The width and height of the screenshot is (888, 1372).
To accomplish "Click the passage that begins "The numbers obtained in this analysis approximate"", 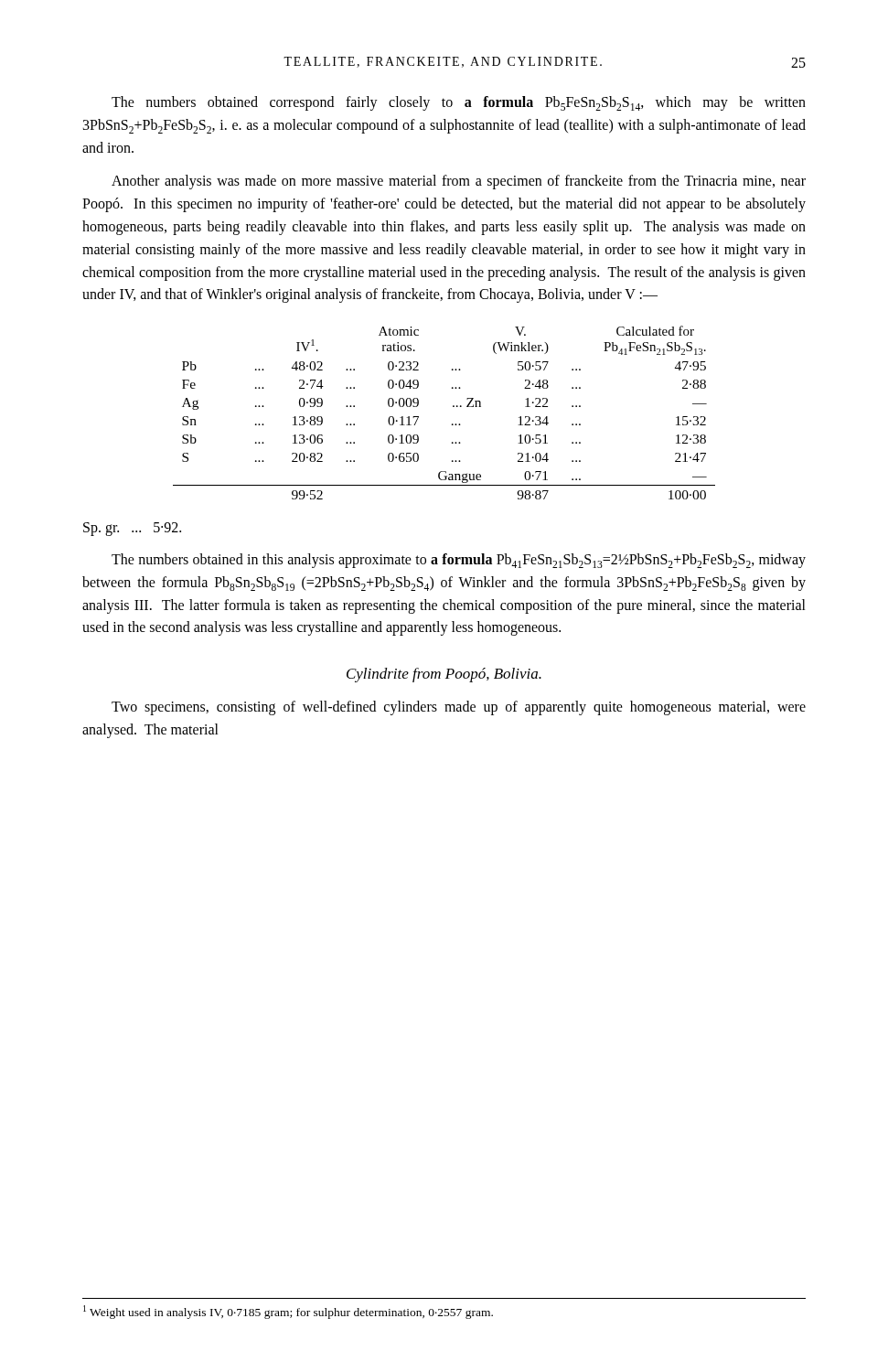I will (x=444, y=594).
